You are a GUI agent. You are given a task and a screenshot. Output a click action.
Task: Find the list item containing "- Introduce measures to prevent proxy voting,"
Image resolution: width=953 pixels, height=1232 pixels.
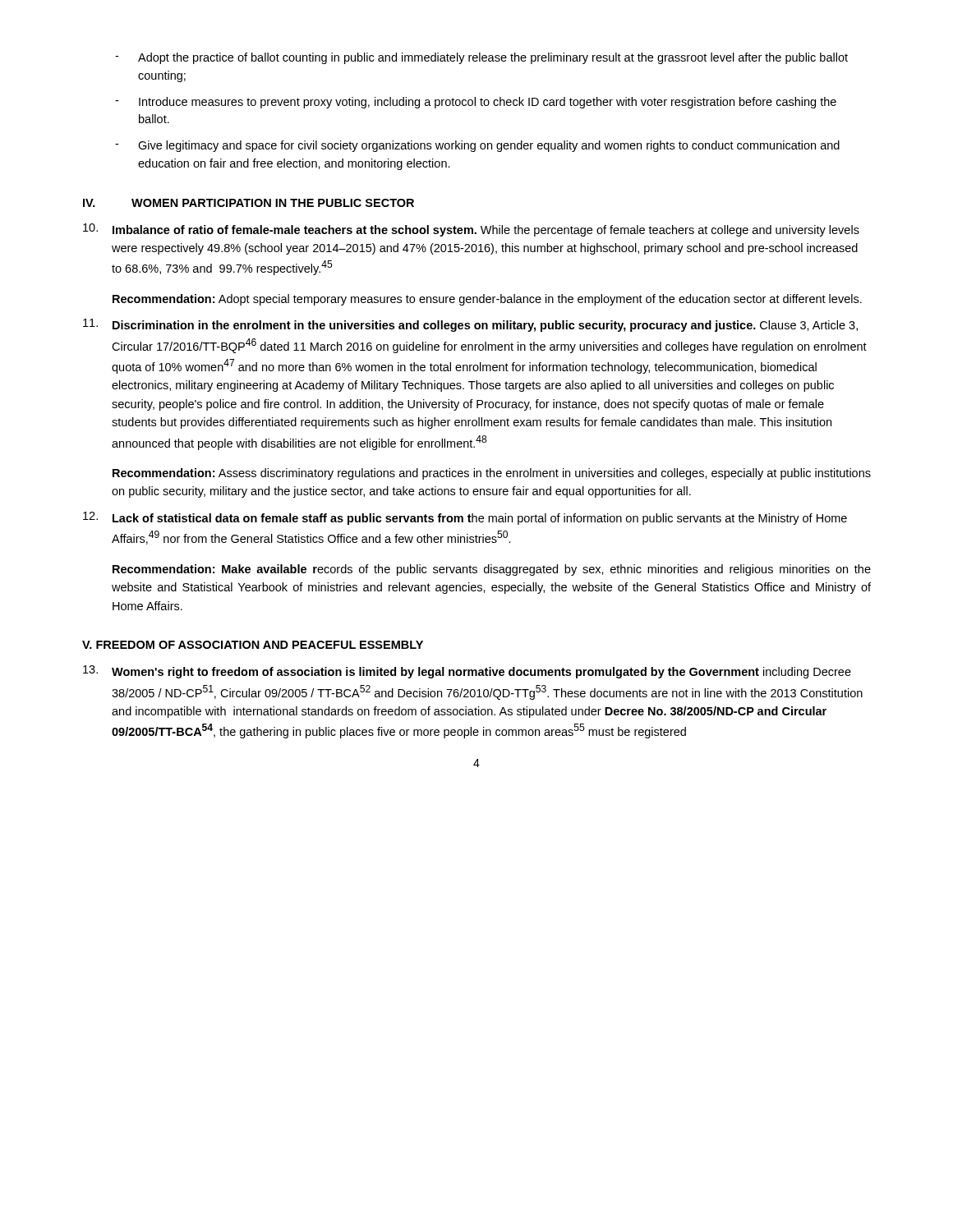[x=493, y=111]
